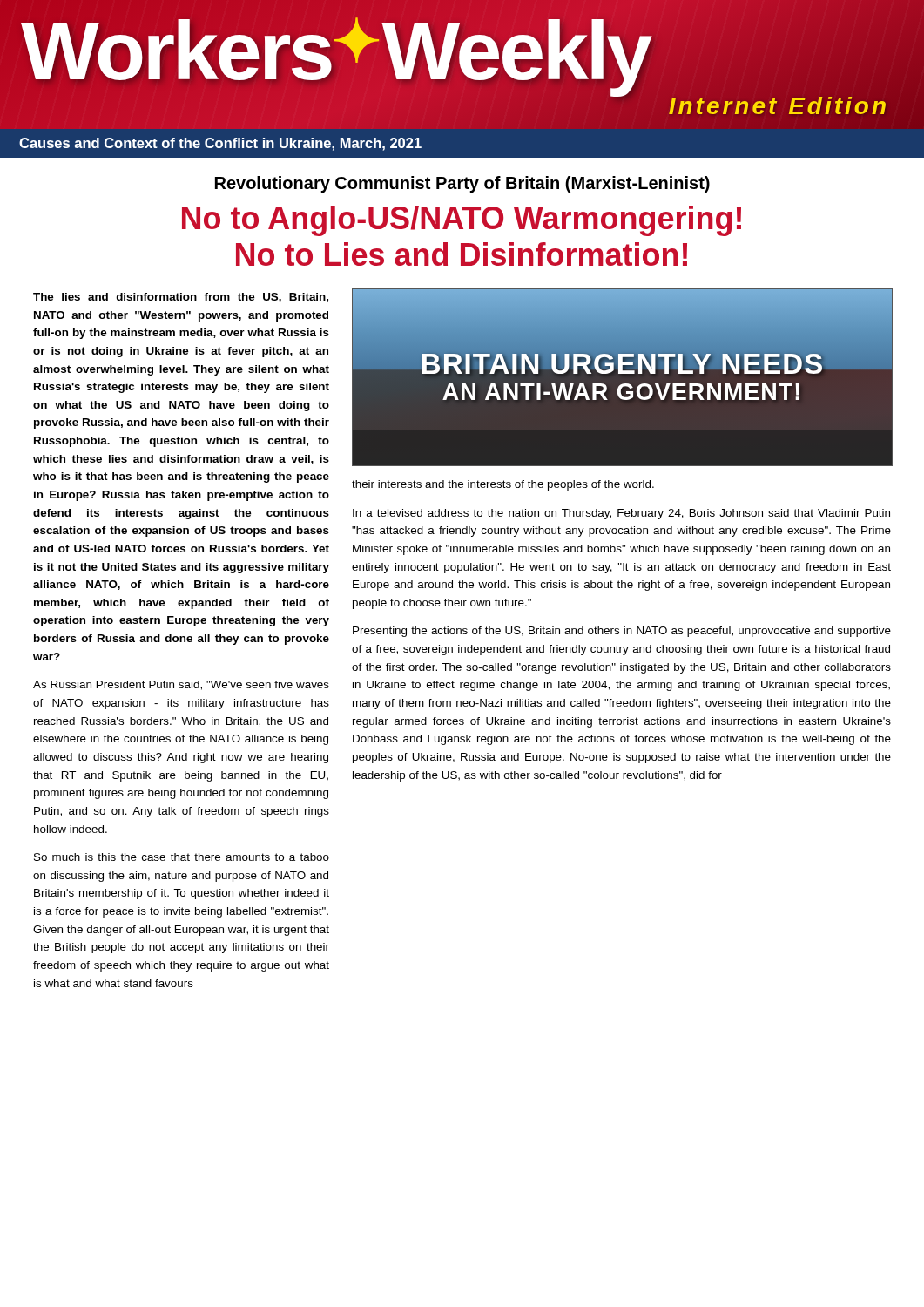
Task: Select a photo
Action: coord(622,377)
